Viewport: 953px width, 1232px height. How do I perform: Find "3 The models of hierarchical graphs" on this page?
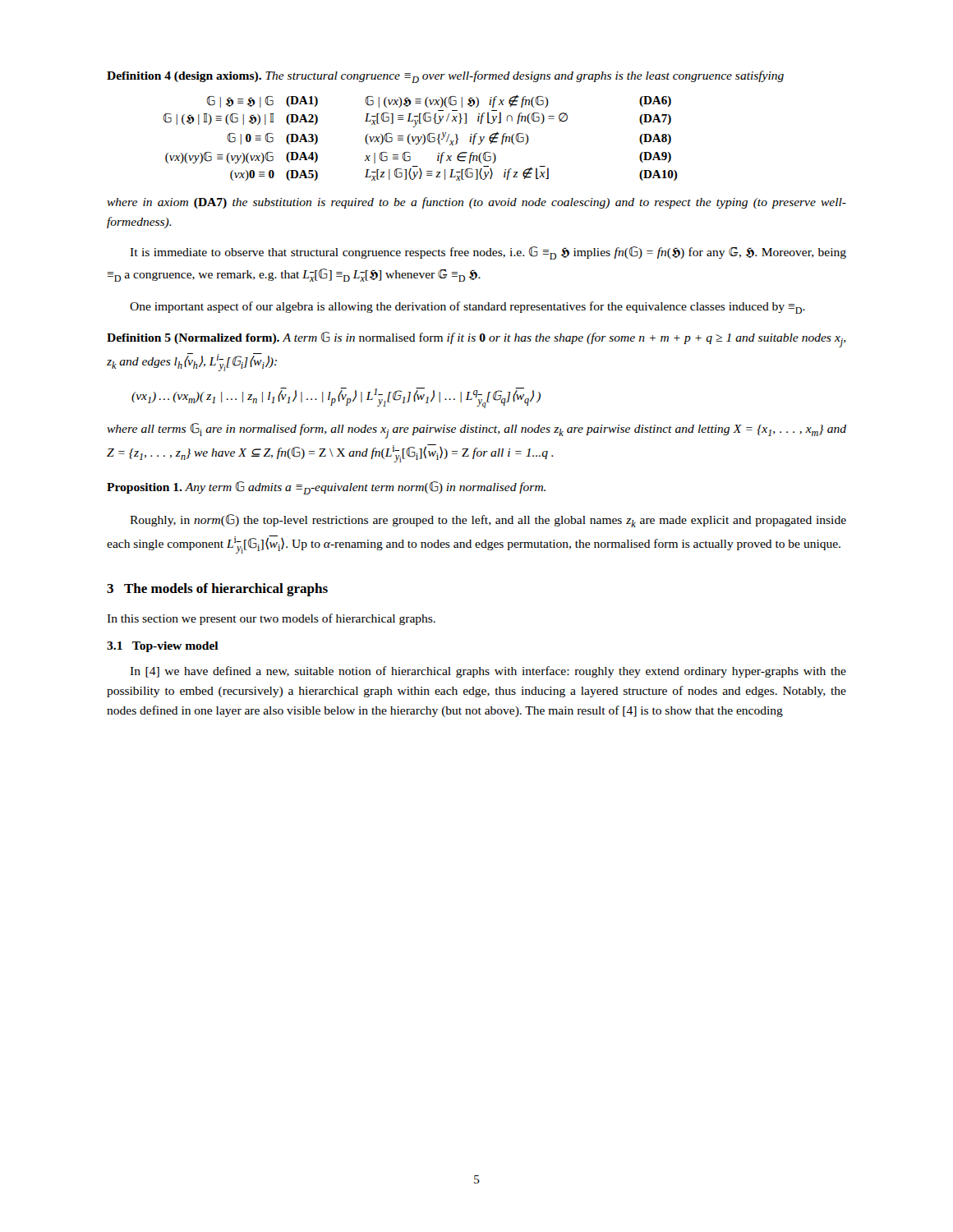[x=217, y=589]
